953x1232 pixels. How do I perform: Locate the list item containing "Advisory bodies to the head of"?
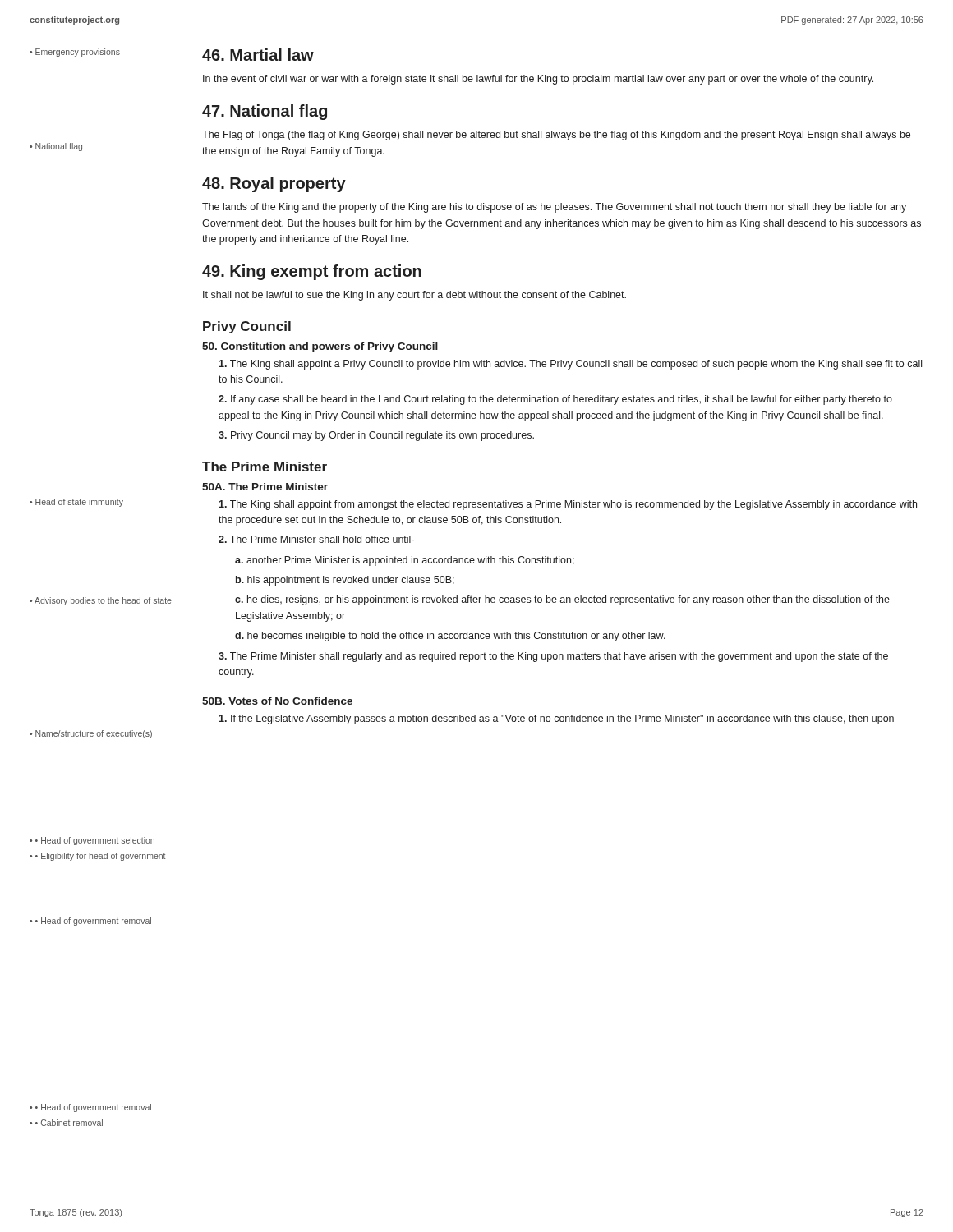[103, 600]
